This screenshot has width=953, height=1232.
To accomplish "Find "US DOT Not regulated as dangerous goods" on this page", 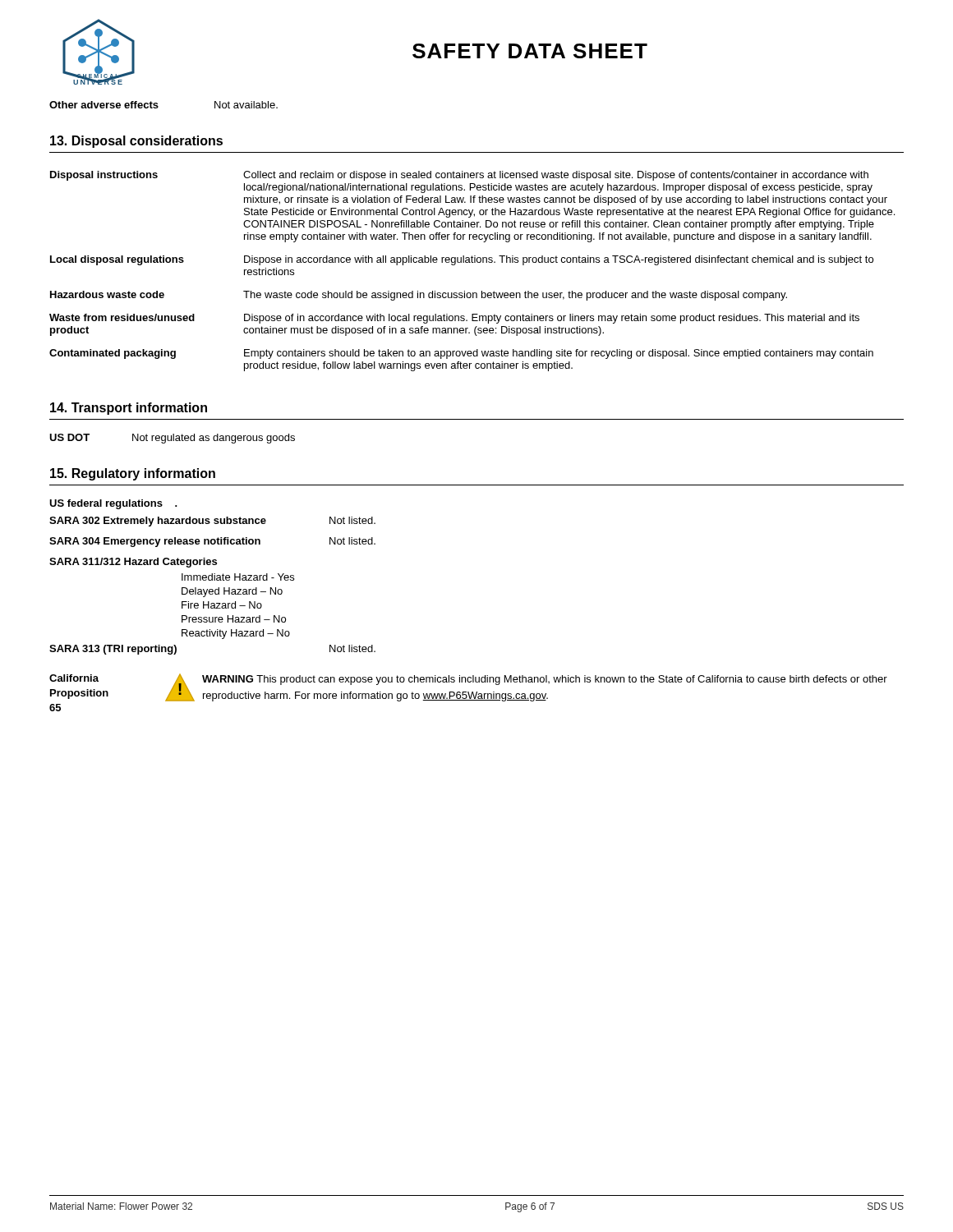I will 172,437.
